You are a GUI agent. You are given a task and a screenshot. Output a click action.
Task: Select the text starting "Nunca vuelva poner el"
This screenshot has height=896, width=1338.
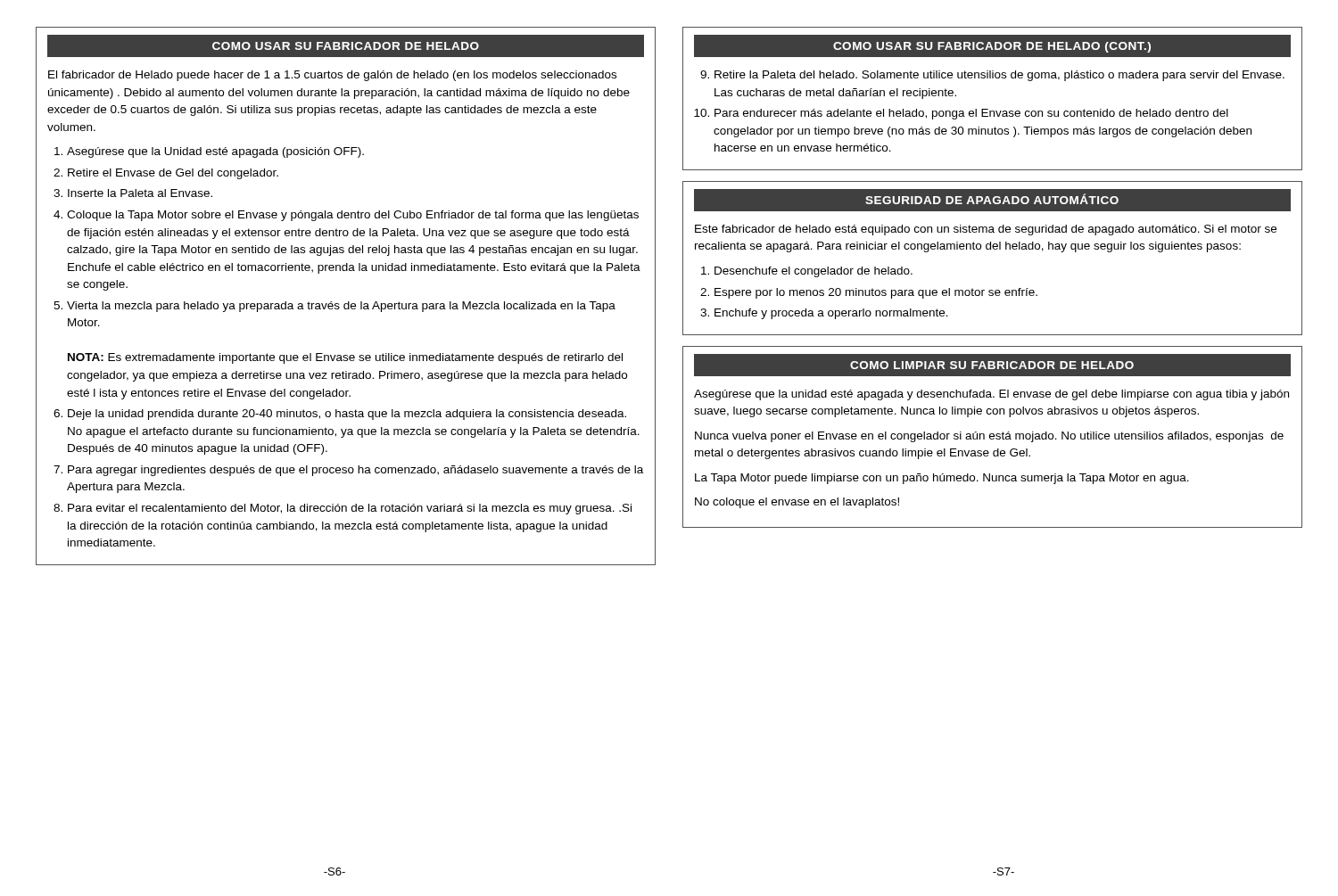pos(989,444)
